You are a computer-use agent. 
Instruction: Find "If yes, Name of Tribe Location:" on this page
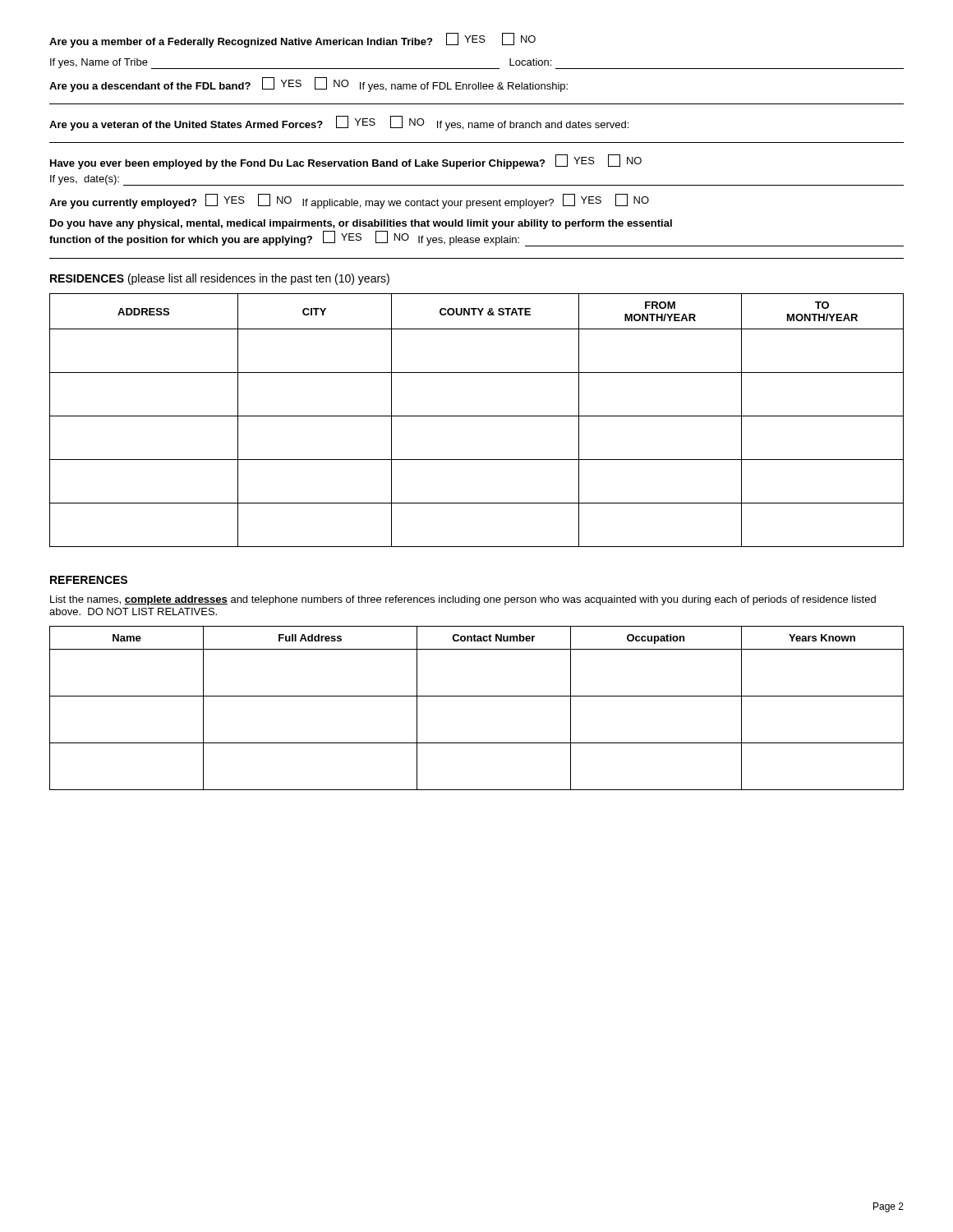tap(476, 62)
